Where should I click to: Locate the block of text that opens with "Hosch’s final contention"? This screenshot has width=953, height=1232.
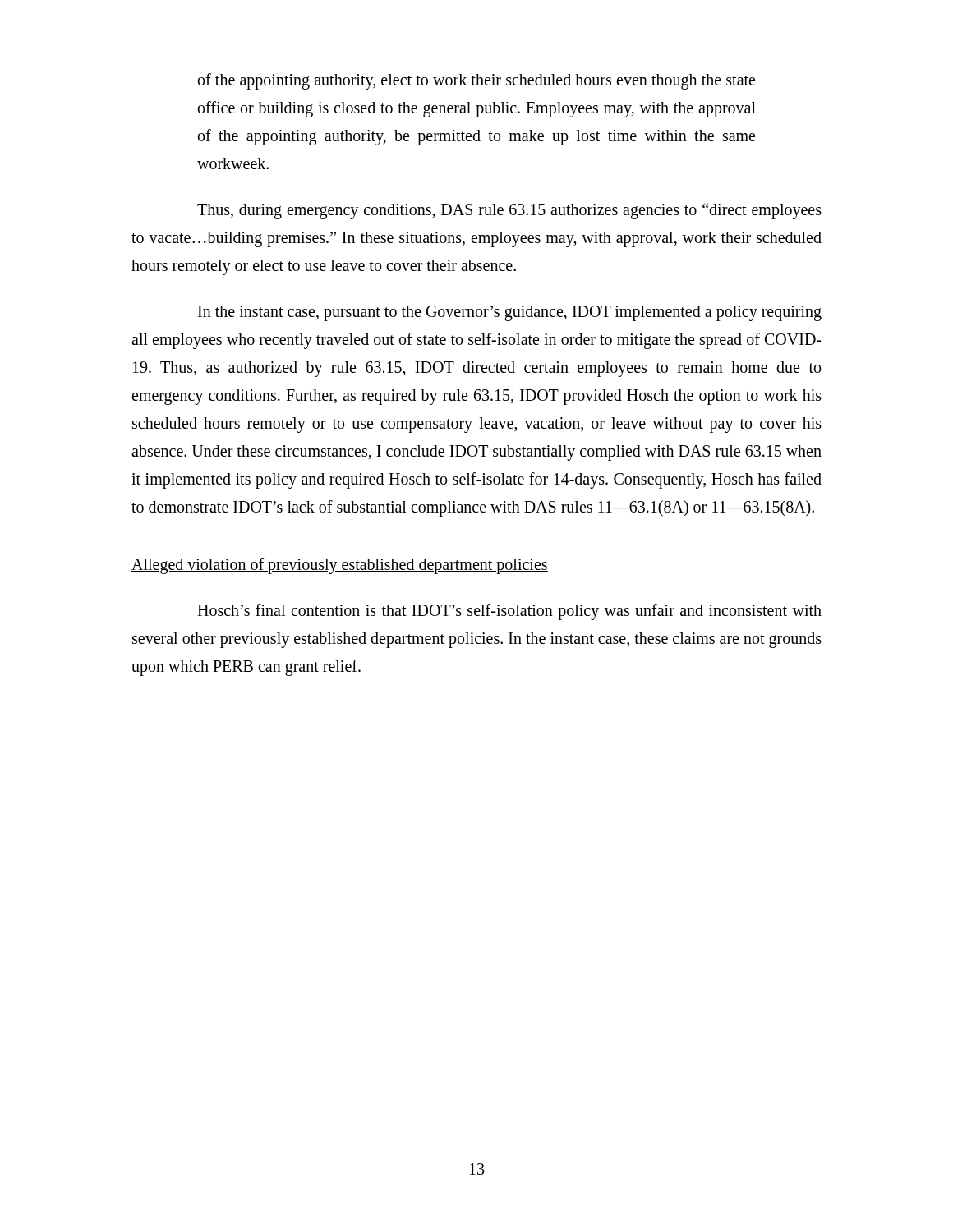pyautogui.click(x=476, y=638)
